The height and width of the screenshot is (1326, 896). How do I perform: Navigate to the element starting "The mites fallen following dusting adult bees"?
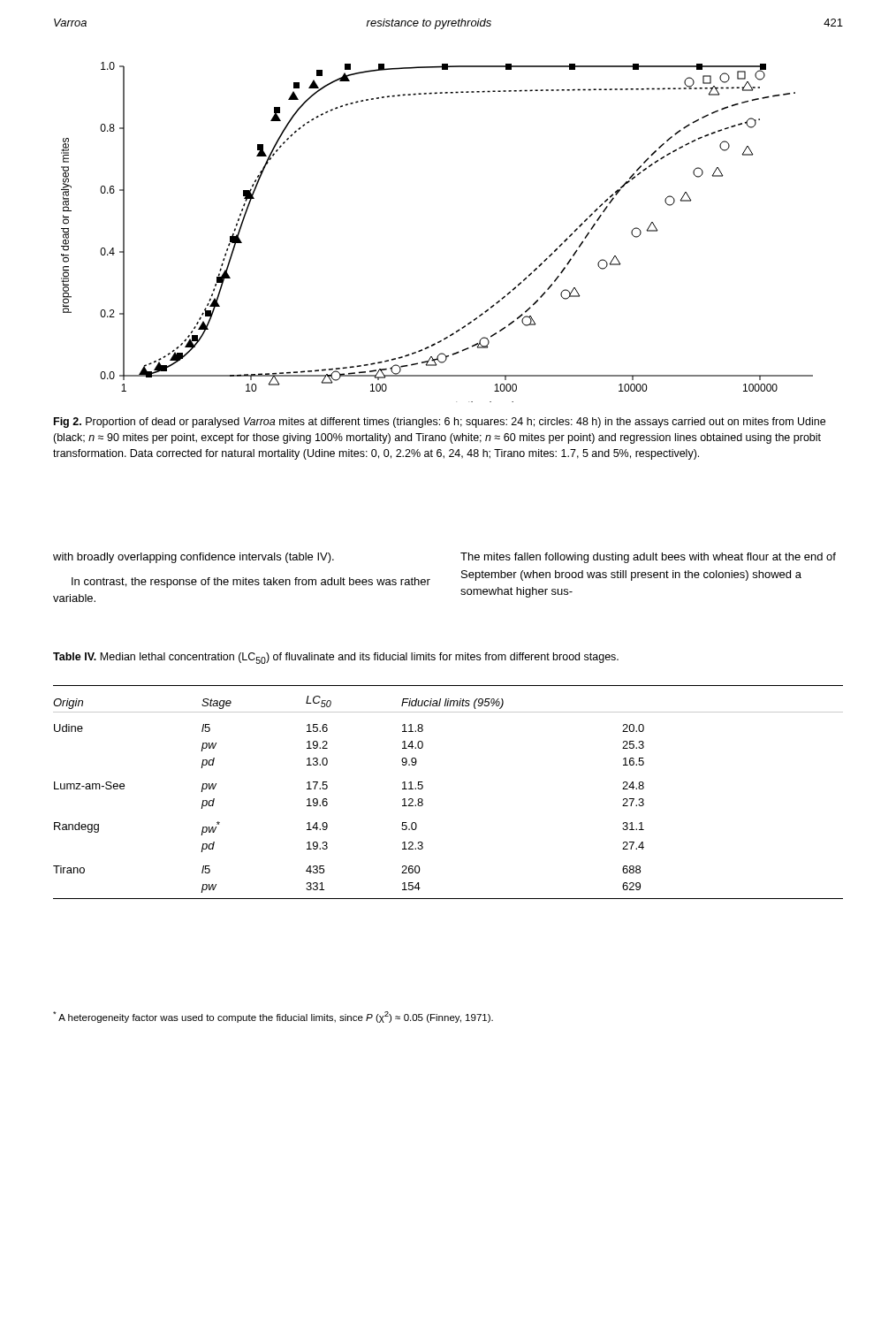[x=652, y=574]
